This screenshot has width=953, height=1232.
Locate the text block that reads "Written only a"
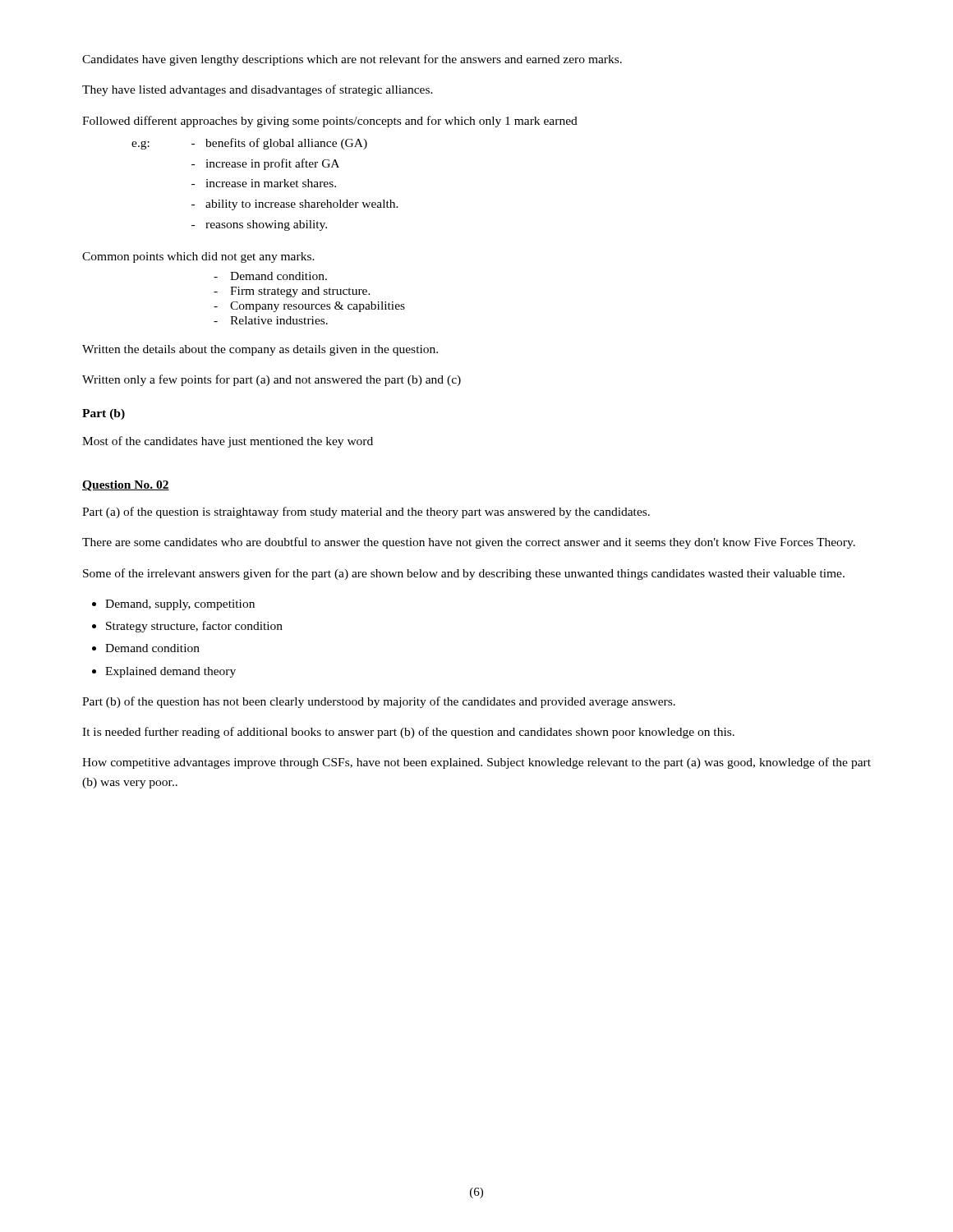point(272,380)
